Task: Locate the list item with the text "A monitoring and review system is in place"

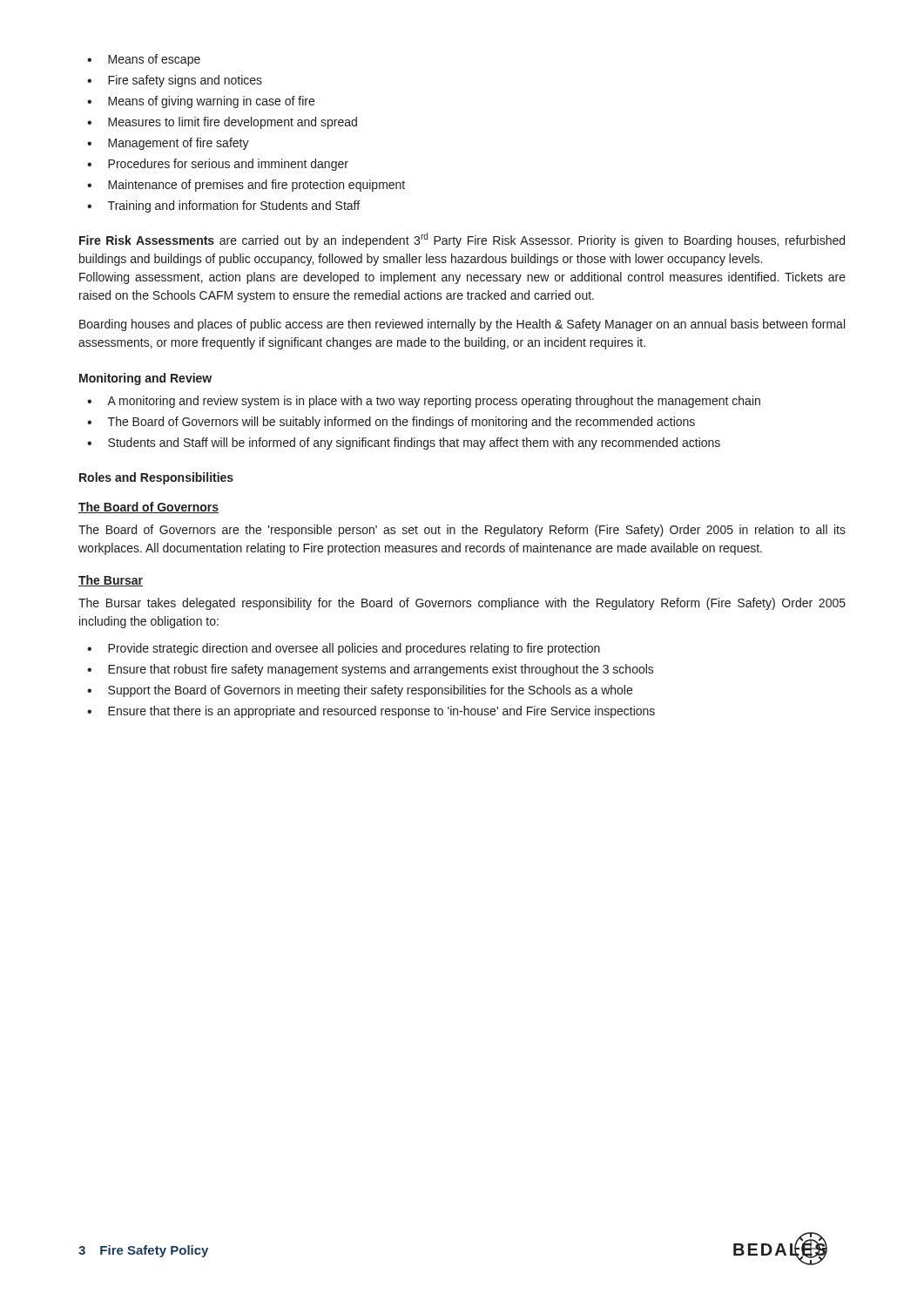Action: tap(462, 401)
